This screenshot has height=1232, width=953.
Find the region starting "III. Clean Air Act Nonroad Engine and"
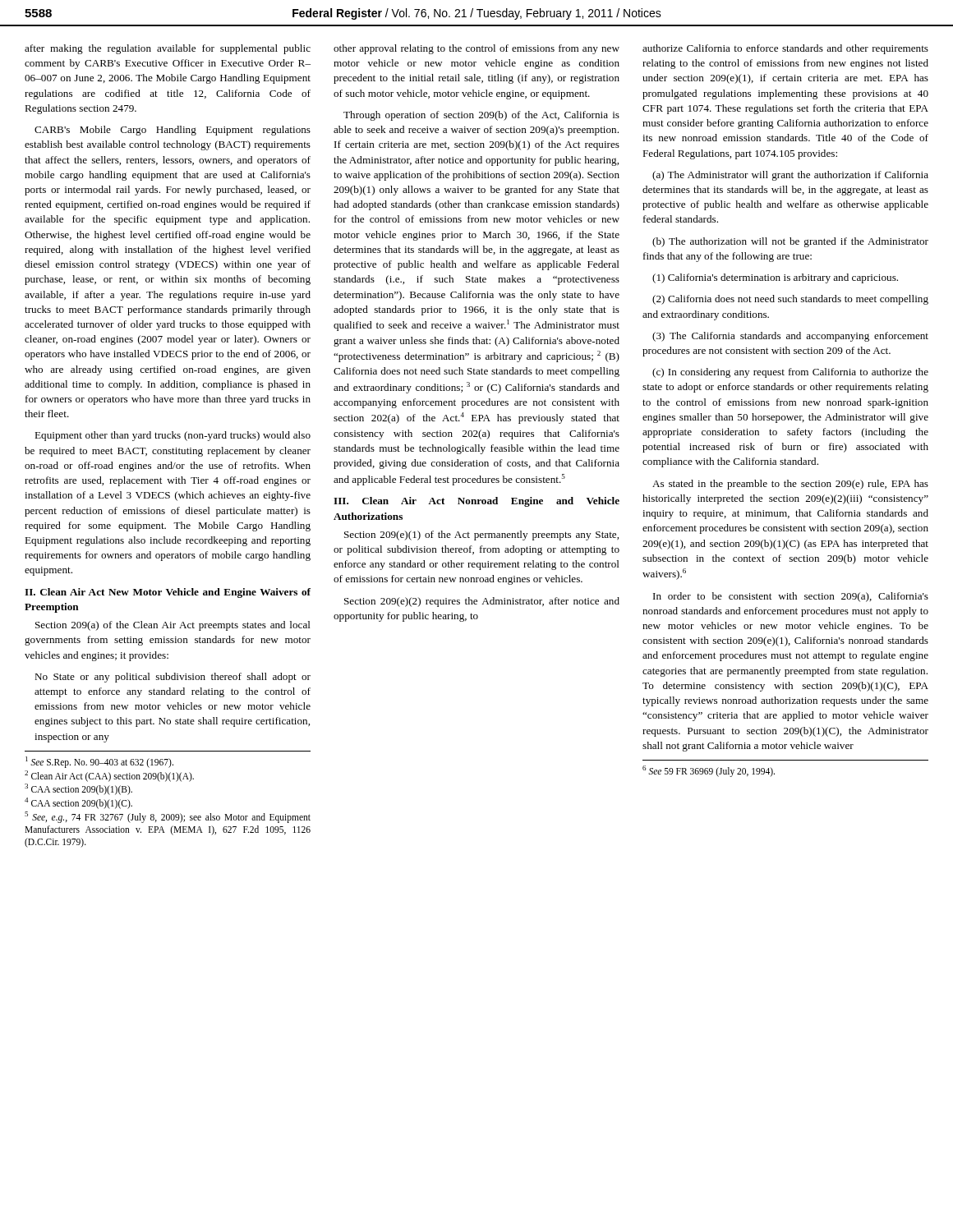pos(476,509)
